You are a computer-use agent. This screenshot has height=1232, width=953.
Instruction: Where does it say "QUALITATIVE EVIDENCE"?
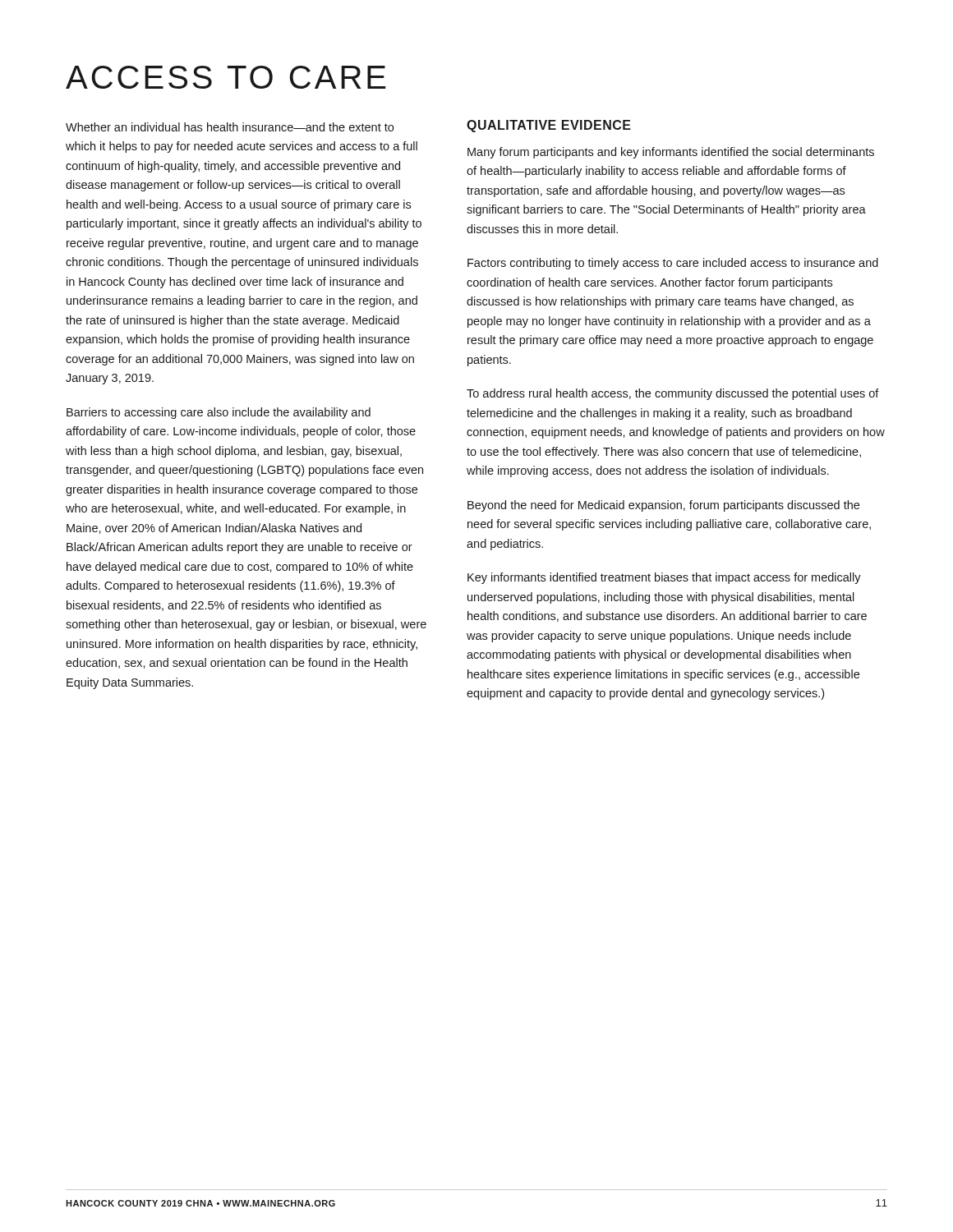[549, 125]
